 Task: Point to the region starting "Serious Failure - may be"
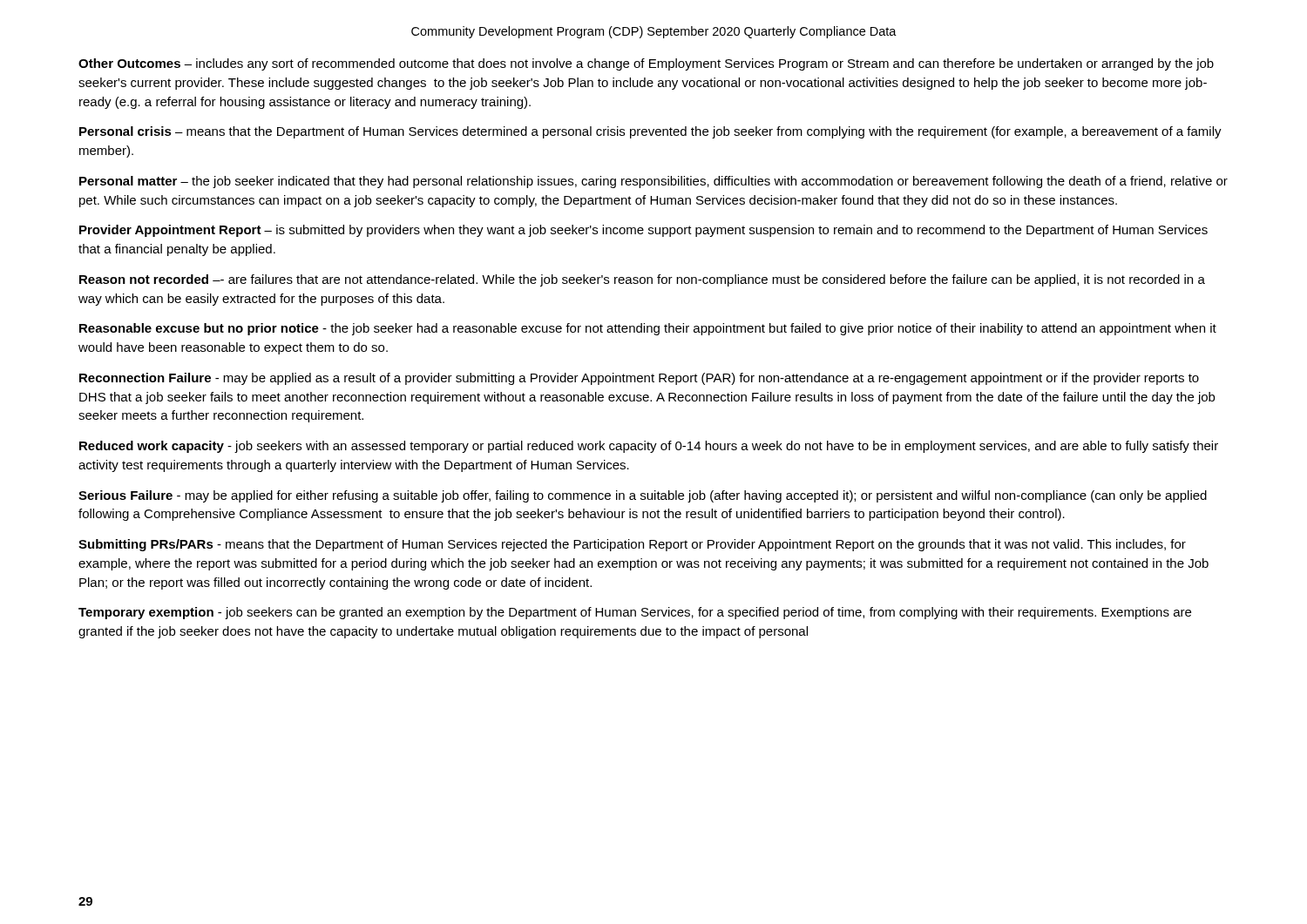(x=643, y=504)
